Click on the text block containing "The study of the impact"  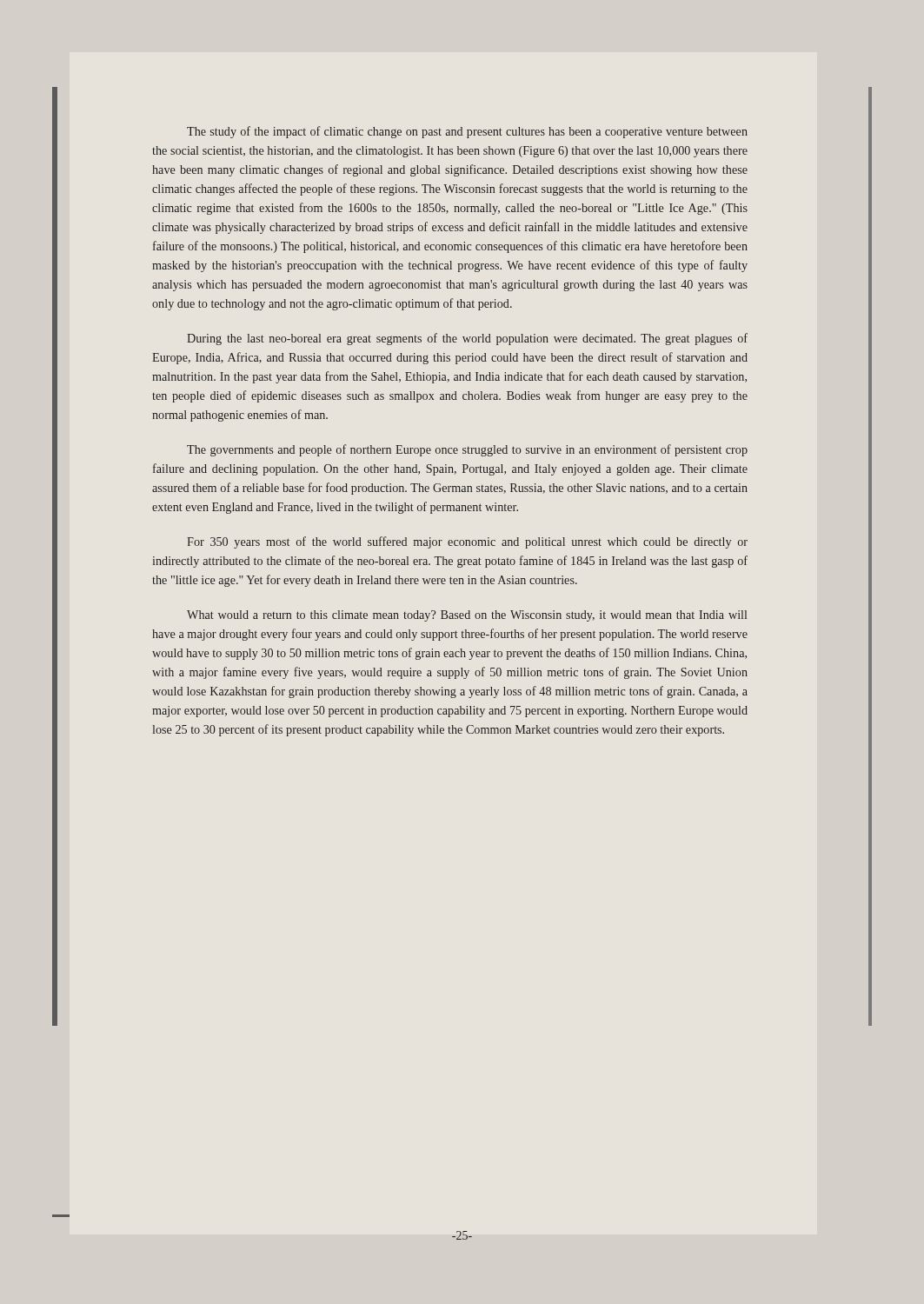[x=450, y=217]
